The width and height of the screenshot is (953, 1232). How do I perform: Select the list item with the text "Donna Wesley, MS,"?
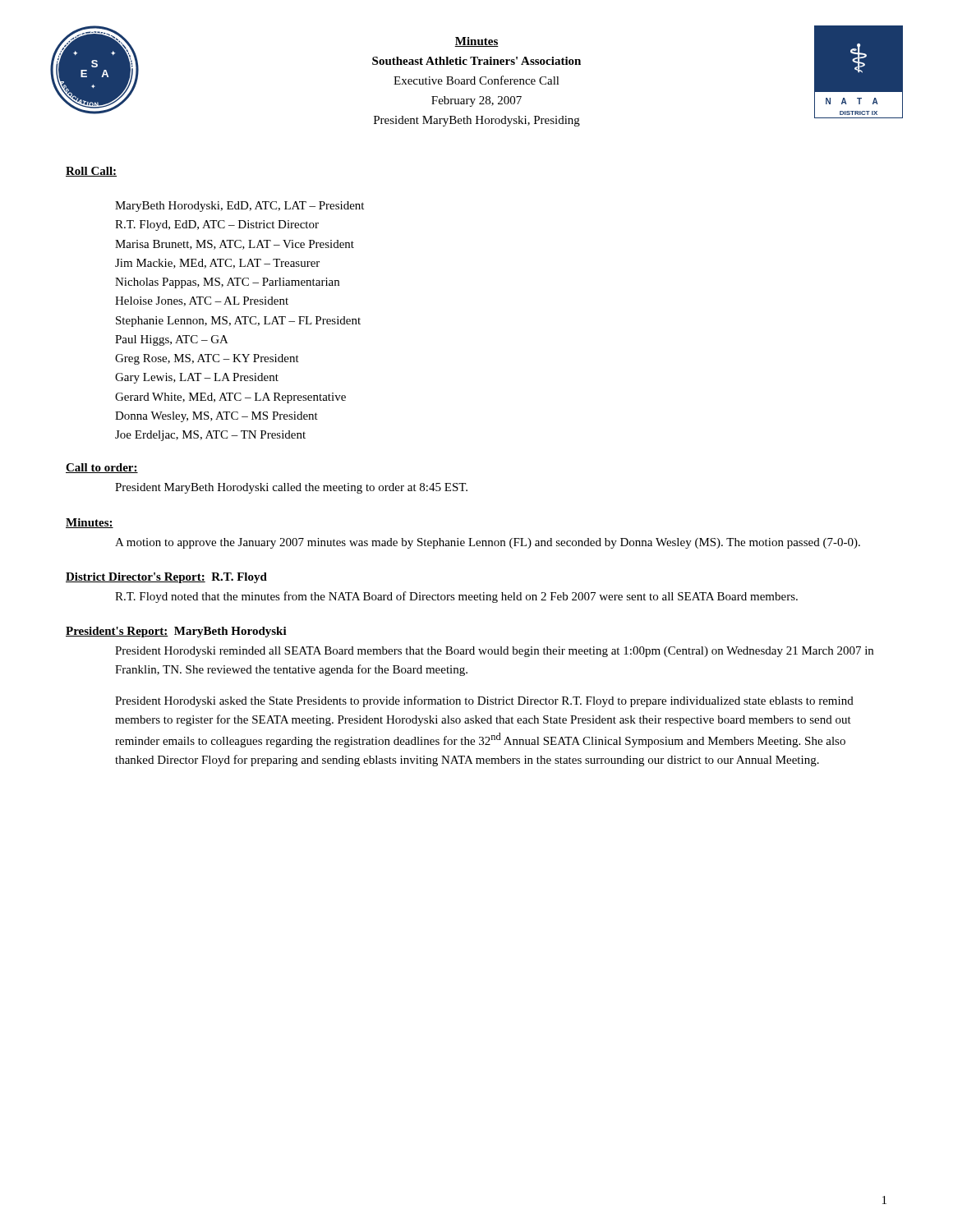pyautogui.click(x=216, y=415)
